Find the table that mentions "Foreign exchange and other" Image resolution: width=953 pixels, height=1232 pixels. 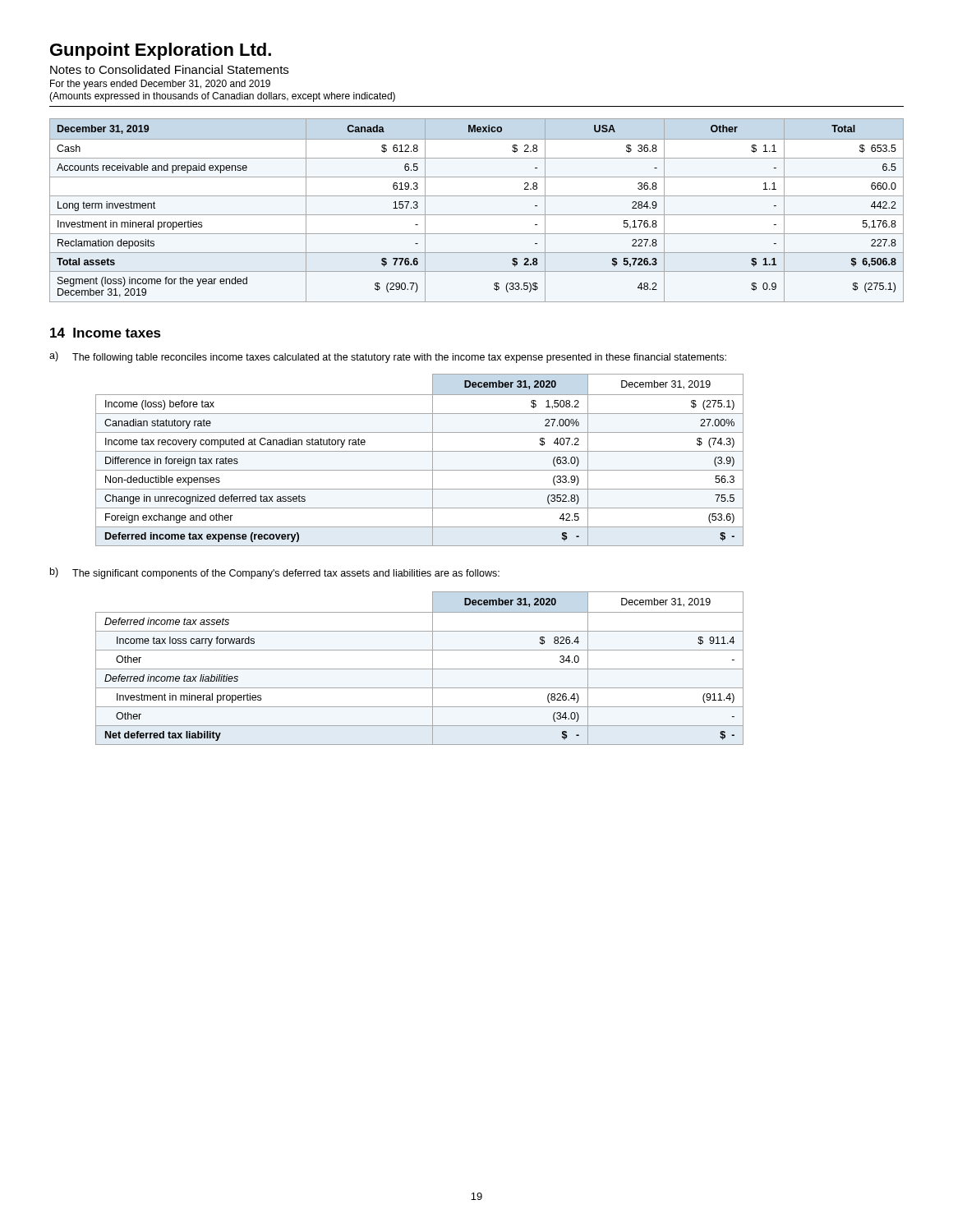point(488,460)
